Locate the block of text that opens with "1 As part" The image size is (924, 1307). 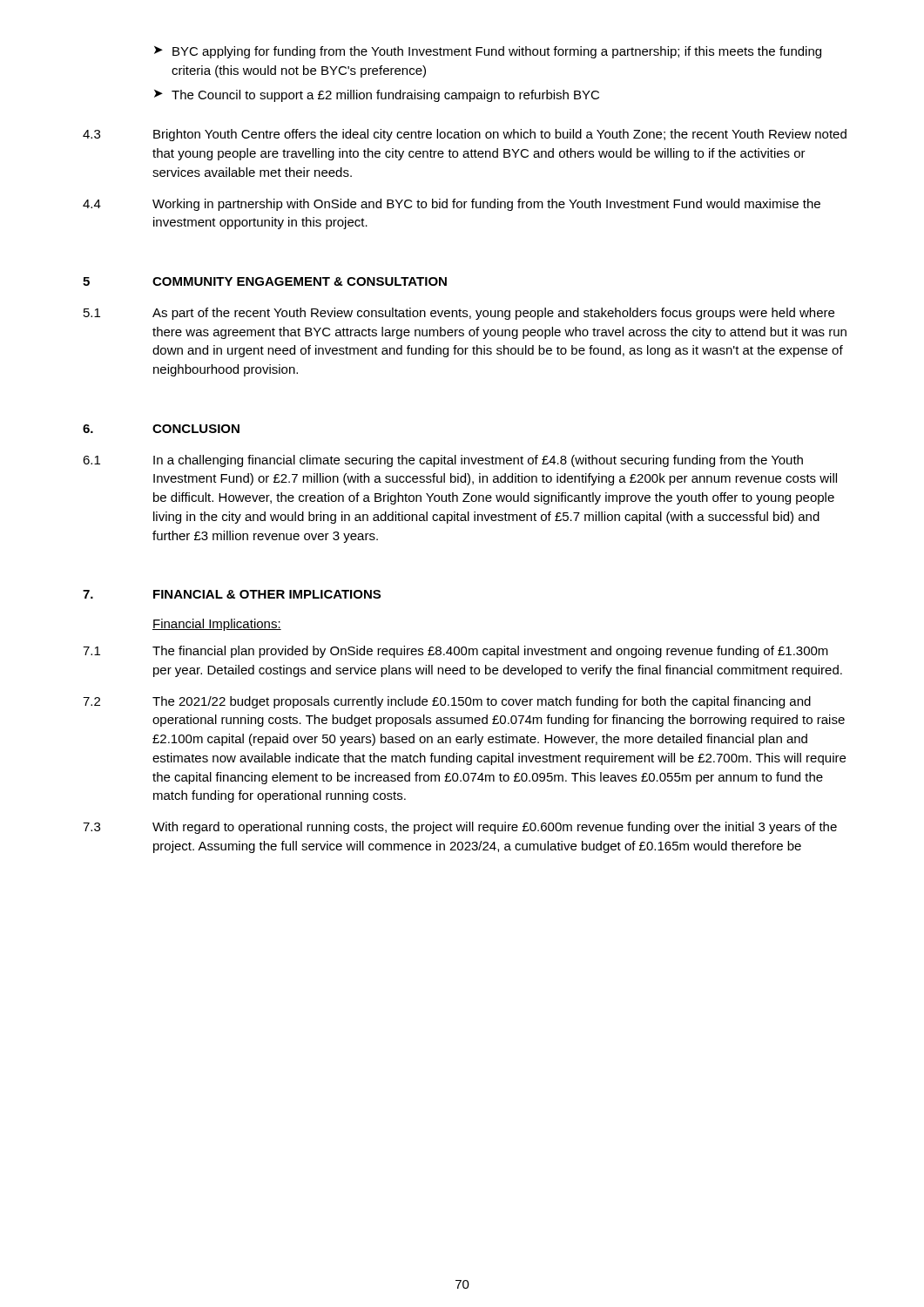coord(466,341)
